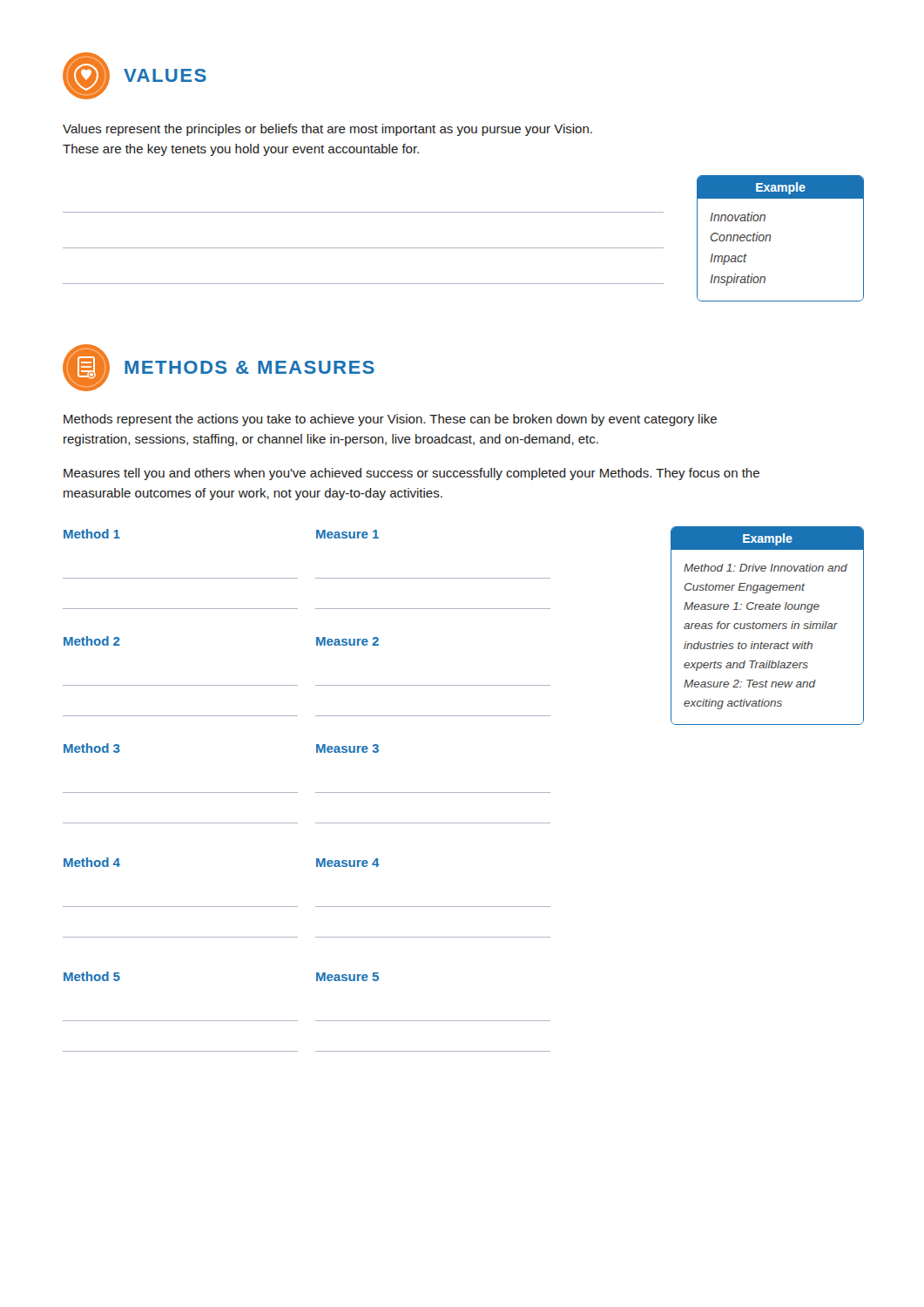Click on the region starting "Methods represent the actions"

[x=390, y=428]
